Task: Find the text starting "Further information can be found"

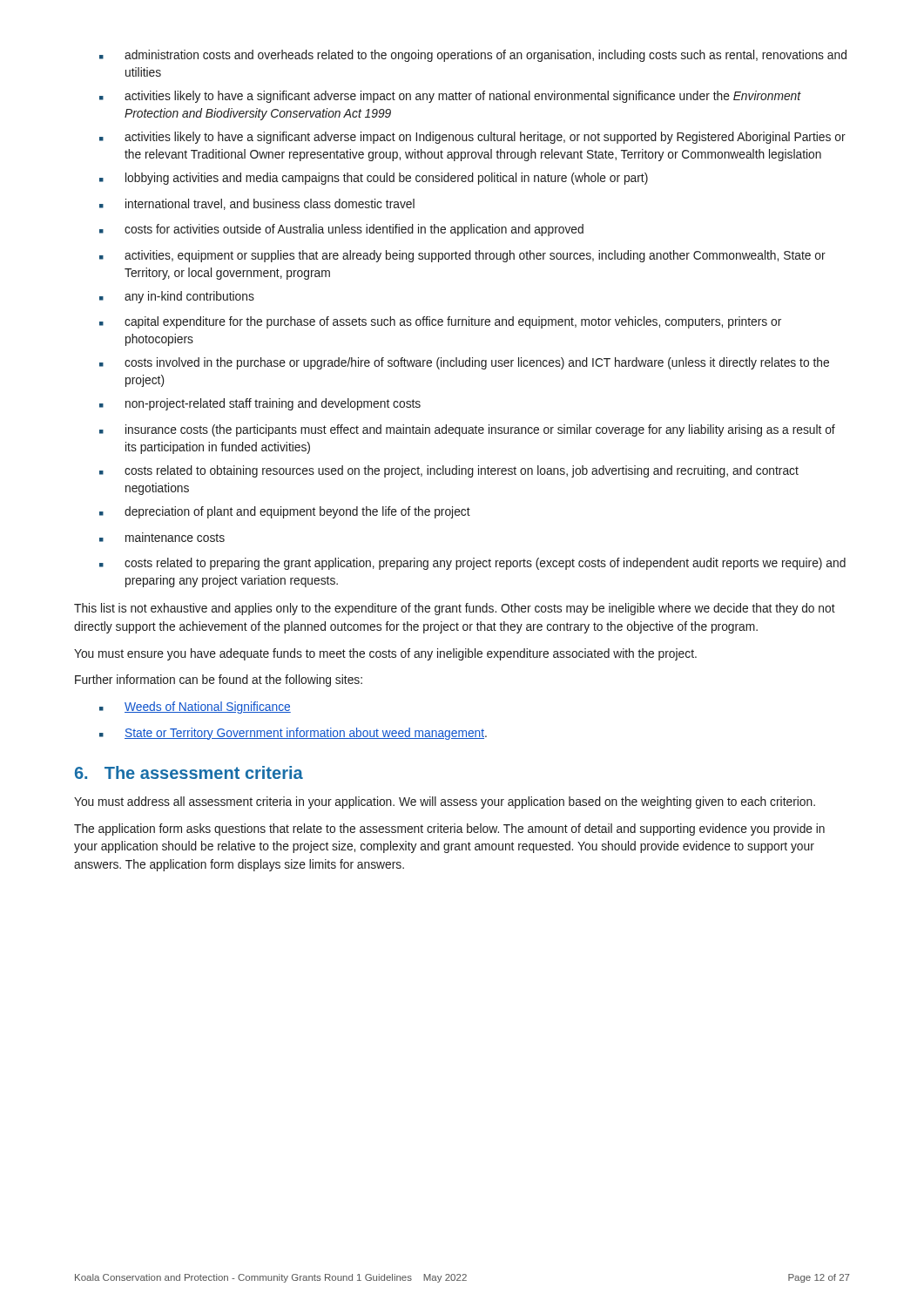Action: [x=219, y=680]
